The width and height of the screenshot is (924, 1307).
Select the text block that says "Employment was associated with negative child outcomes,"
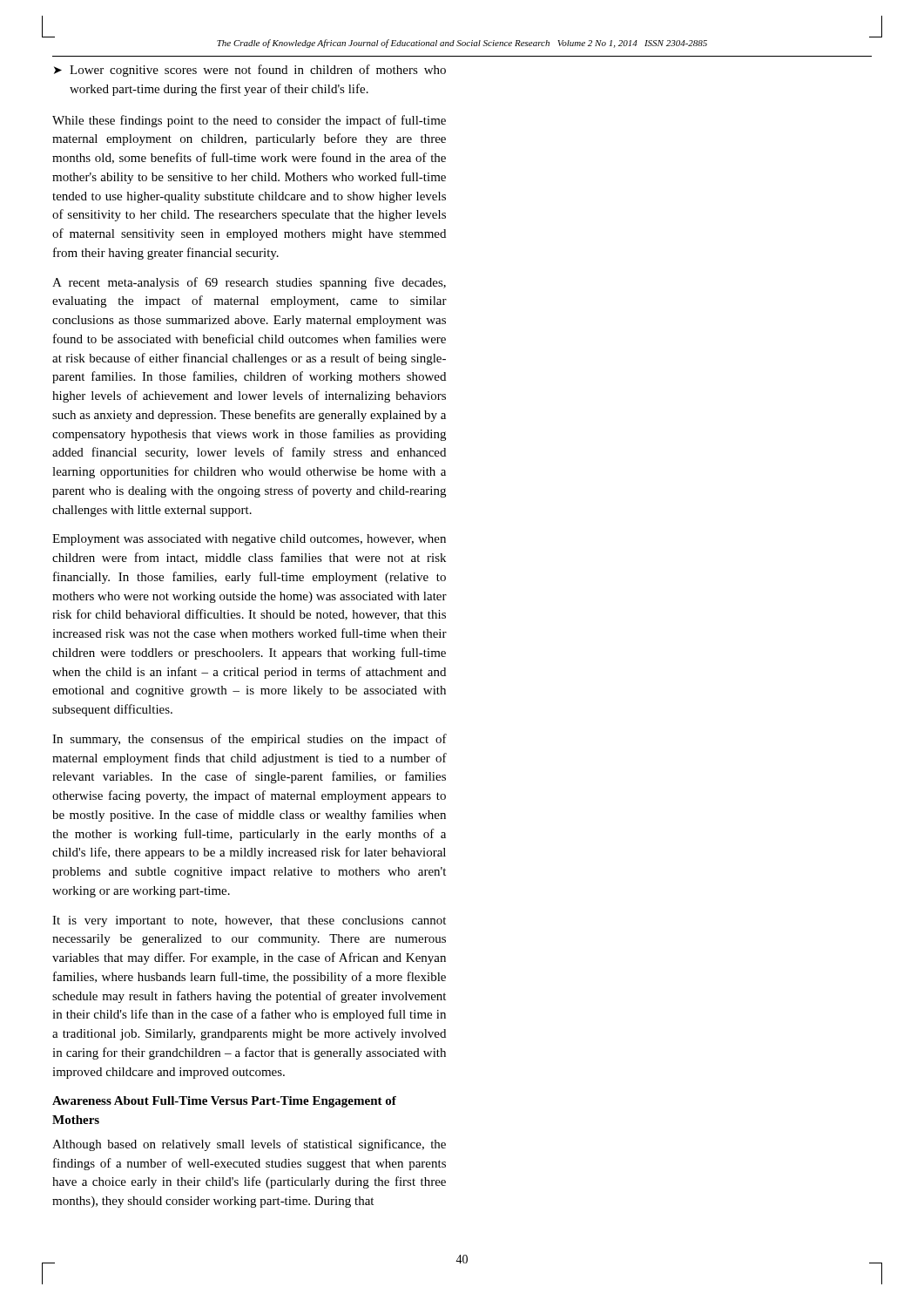point(249,624)
